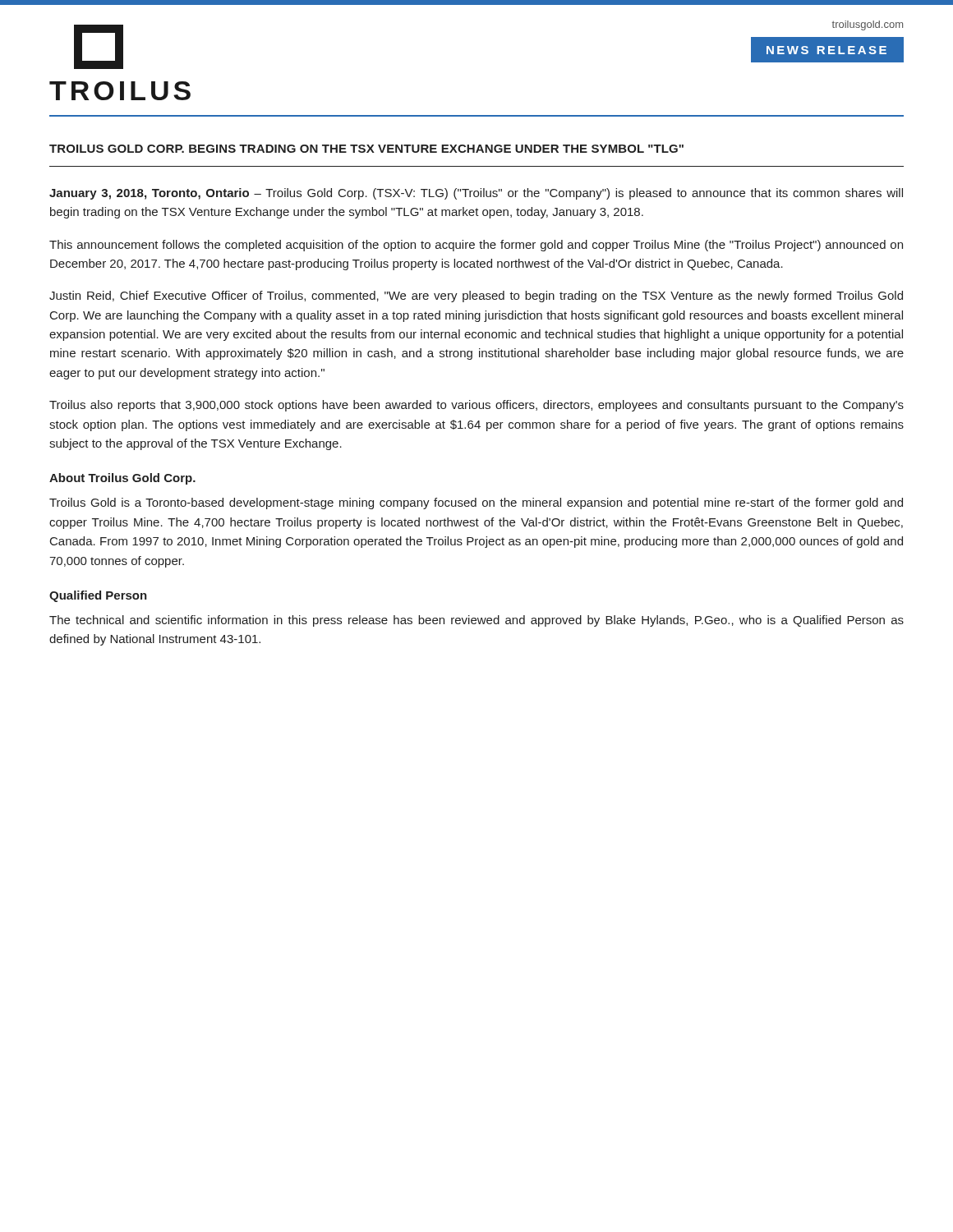Find the logo
The width and height of the screenshot is (953, 1232).
pos(140,64)
